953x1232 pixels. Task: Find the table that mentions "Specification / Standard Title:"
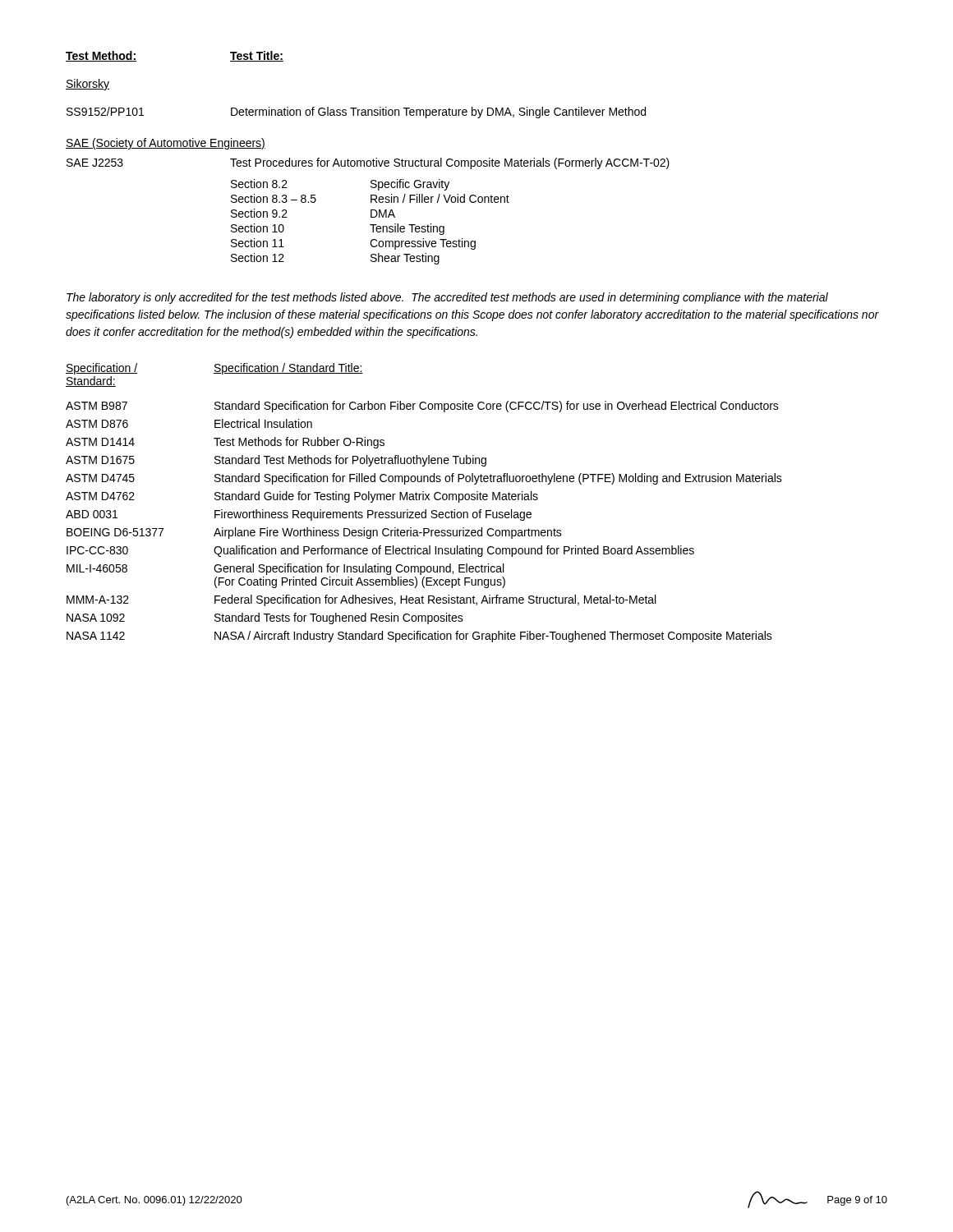(476, 502)
